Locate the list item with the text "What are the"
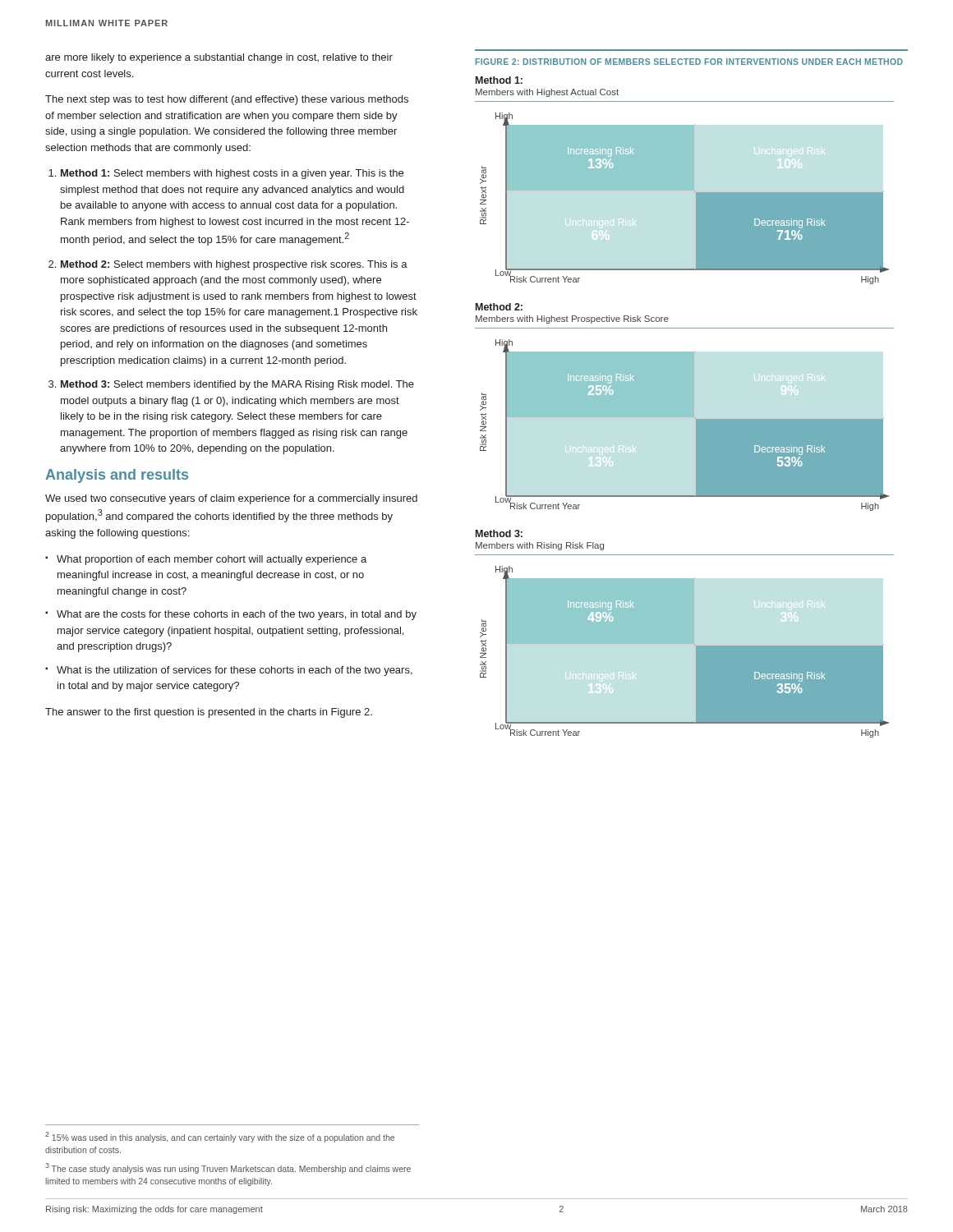 tap(237, 630)
